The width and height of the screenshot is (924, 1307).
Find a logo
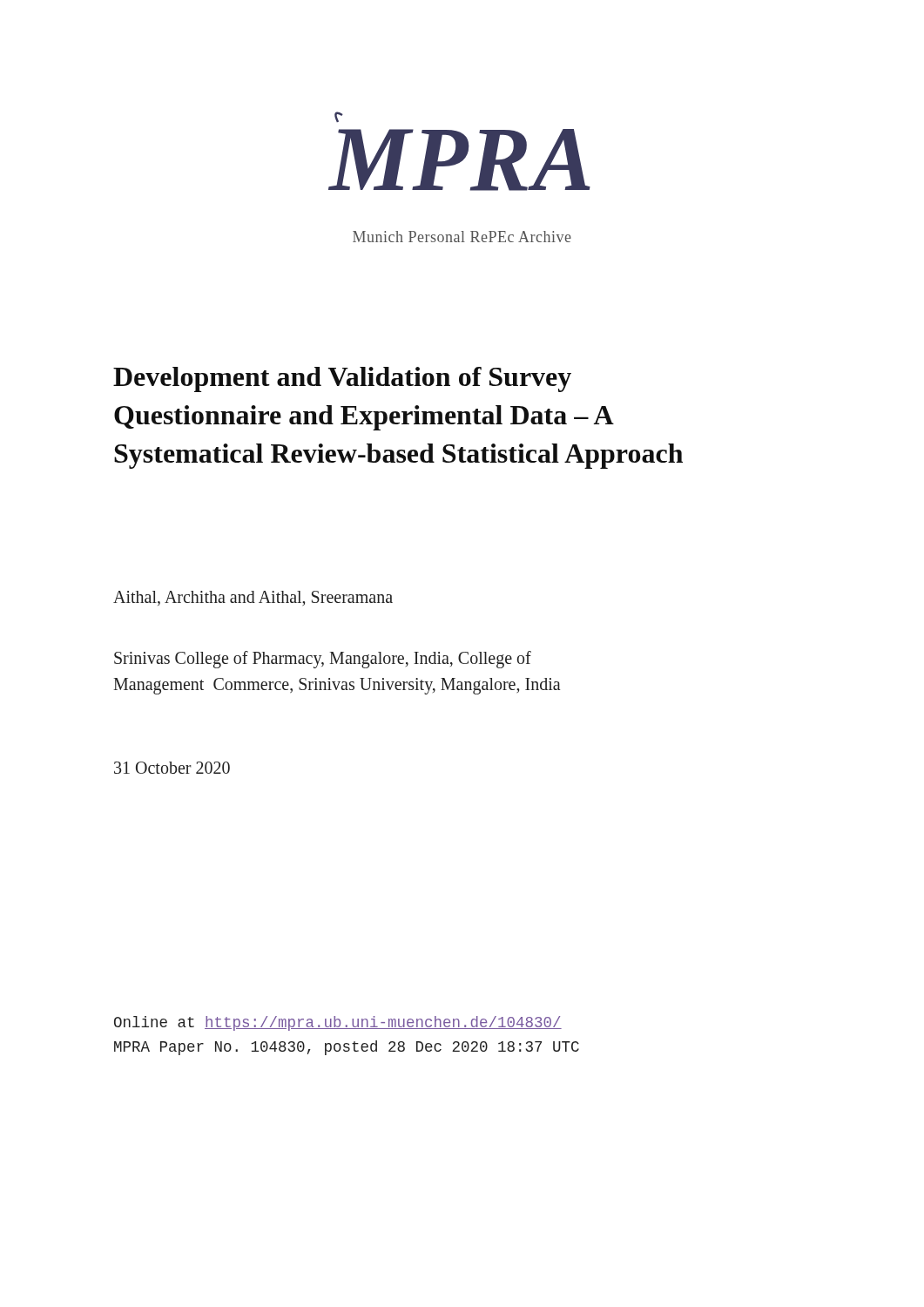[462, 176]
